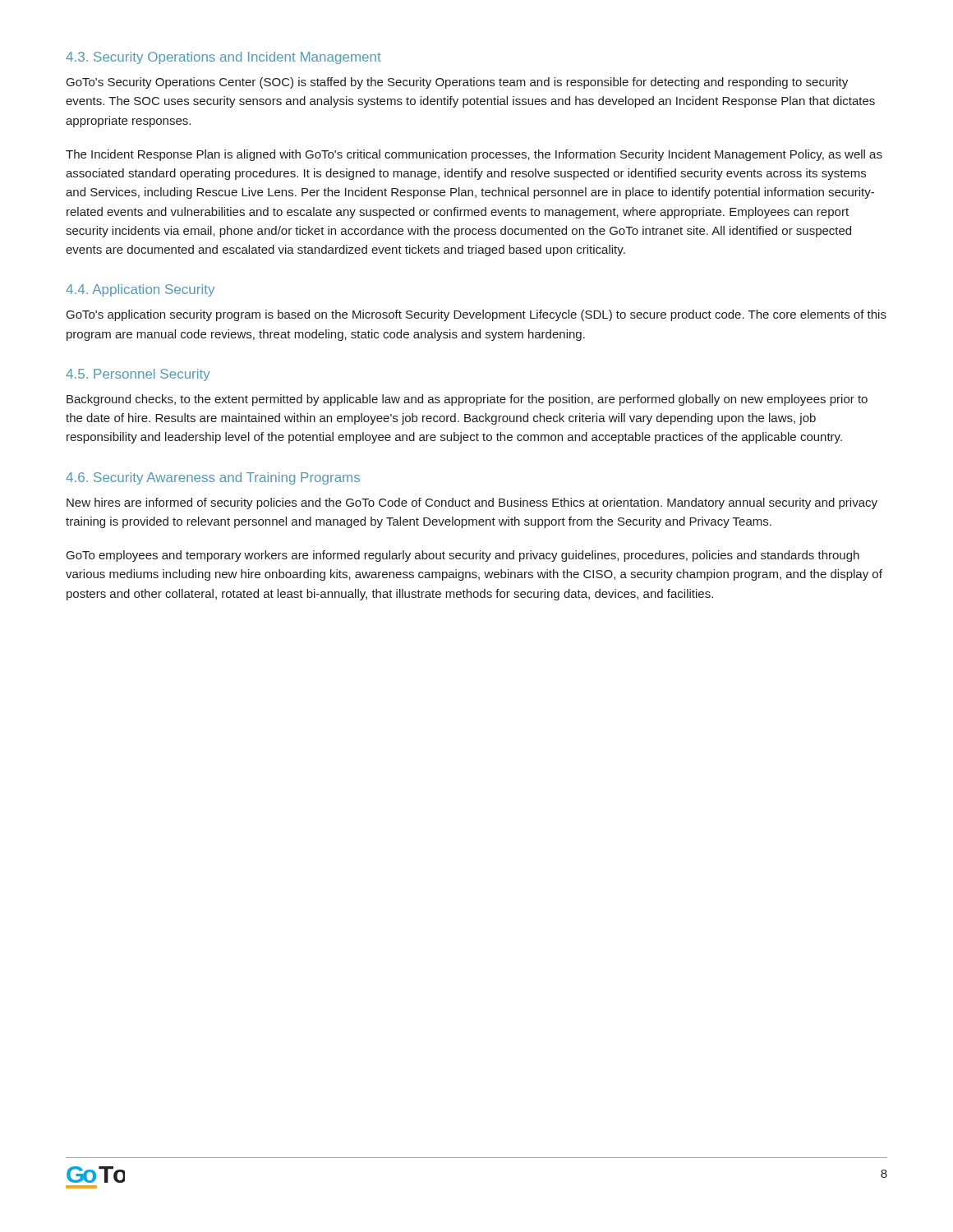Point to the passage starting "4.6. Security Awareness and Training"

(x=213, y=478)
